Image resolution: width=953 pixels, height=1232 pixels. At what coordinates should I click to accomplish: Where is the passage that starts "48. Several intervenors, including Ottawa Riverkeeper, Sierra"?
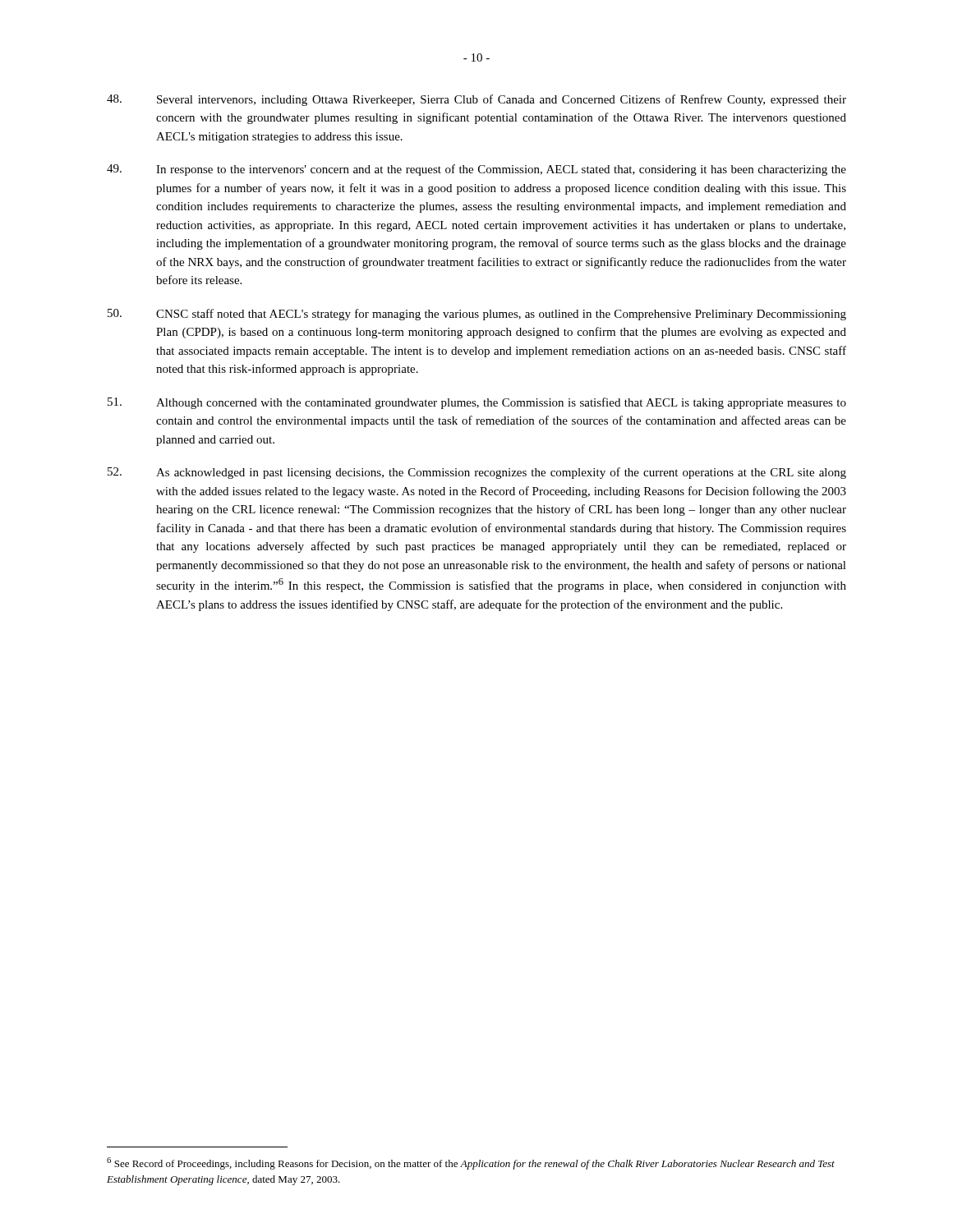tap(476, 118)
